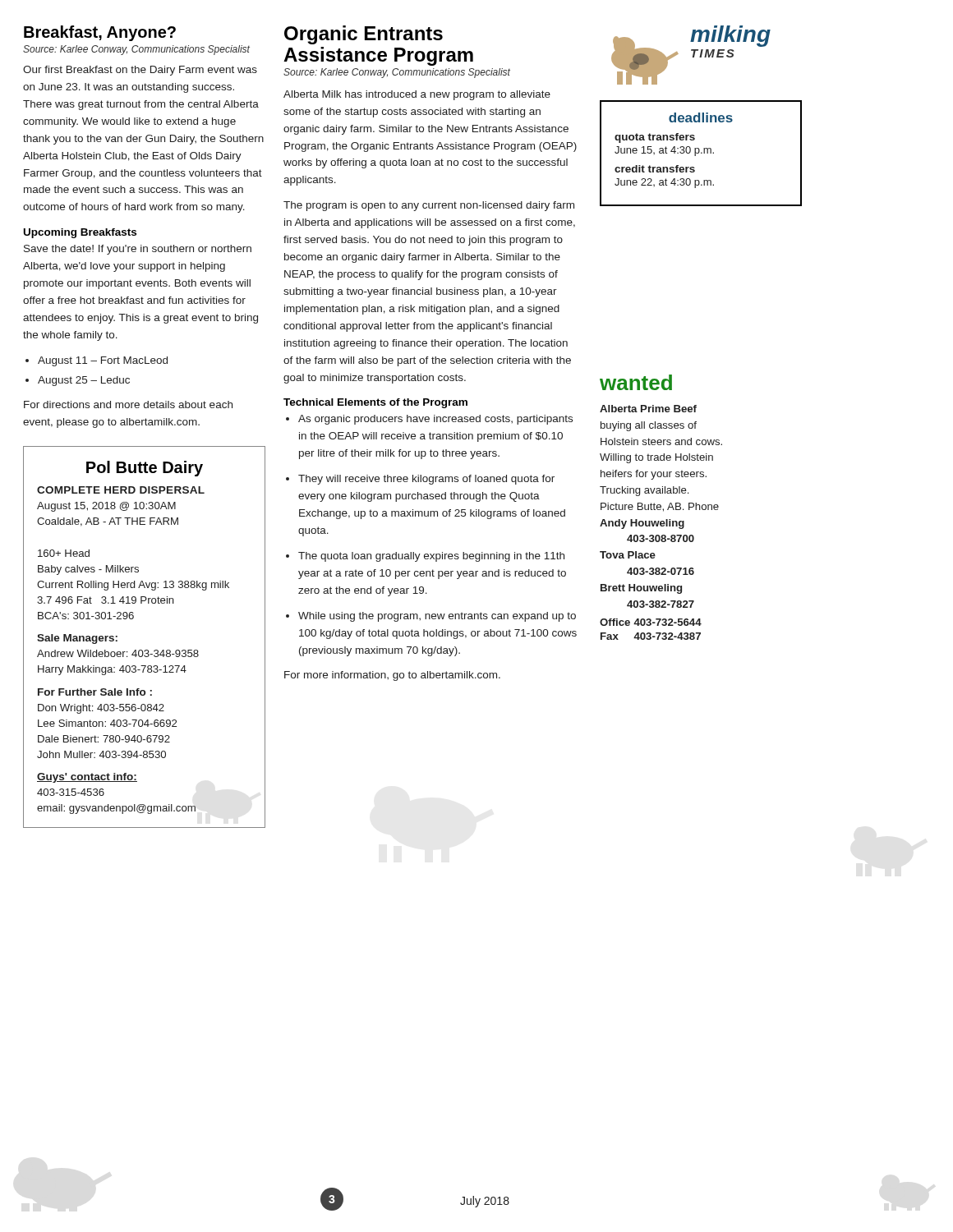Viewport: 953px width, 1232px height.
Task: Find the text block that says "For directions and more details"
Action: pyautogui.click(x=144, y=414)
